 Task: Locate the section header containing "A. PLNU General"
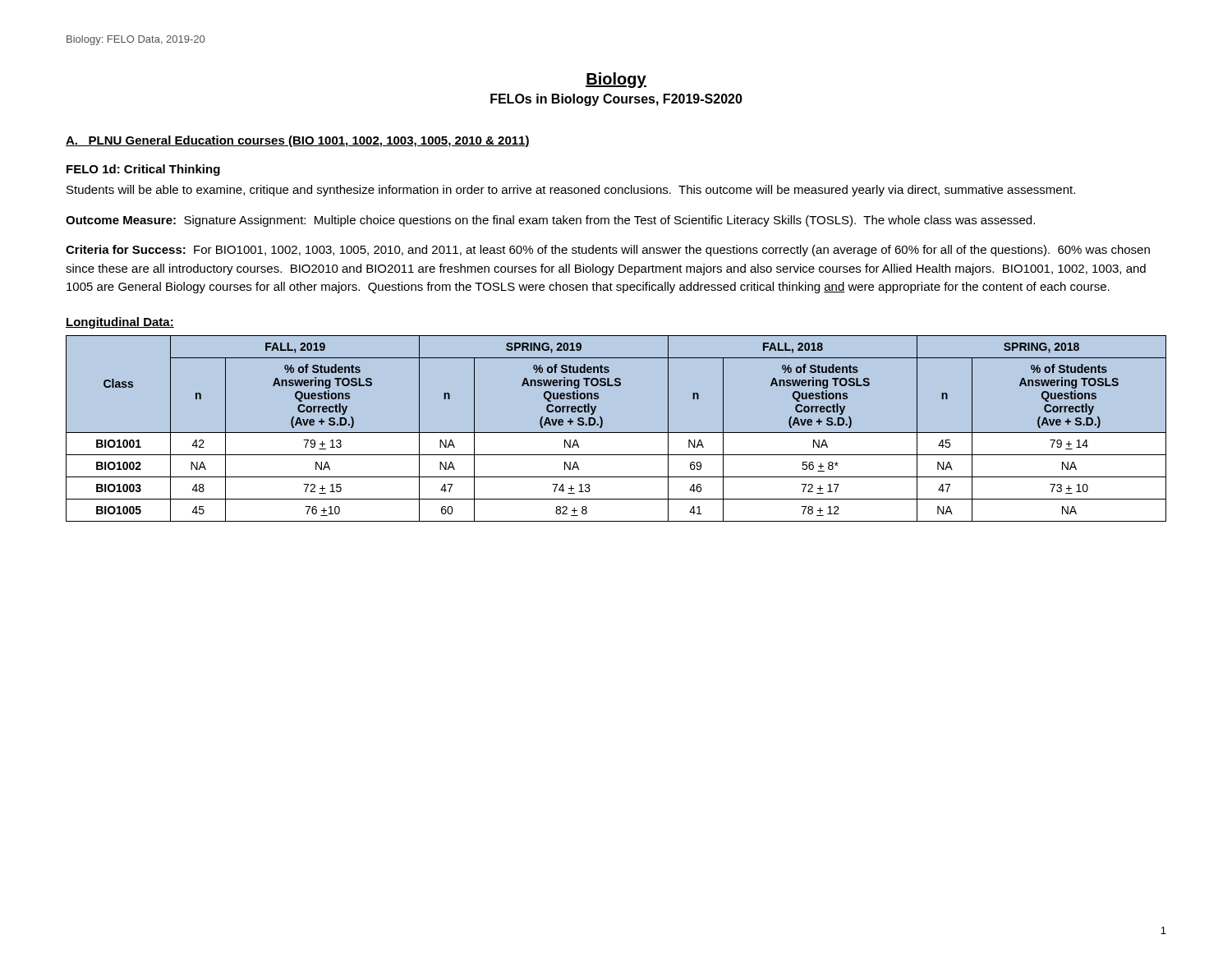[297, 140]
